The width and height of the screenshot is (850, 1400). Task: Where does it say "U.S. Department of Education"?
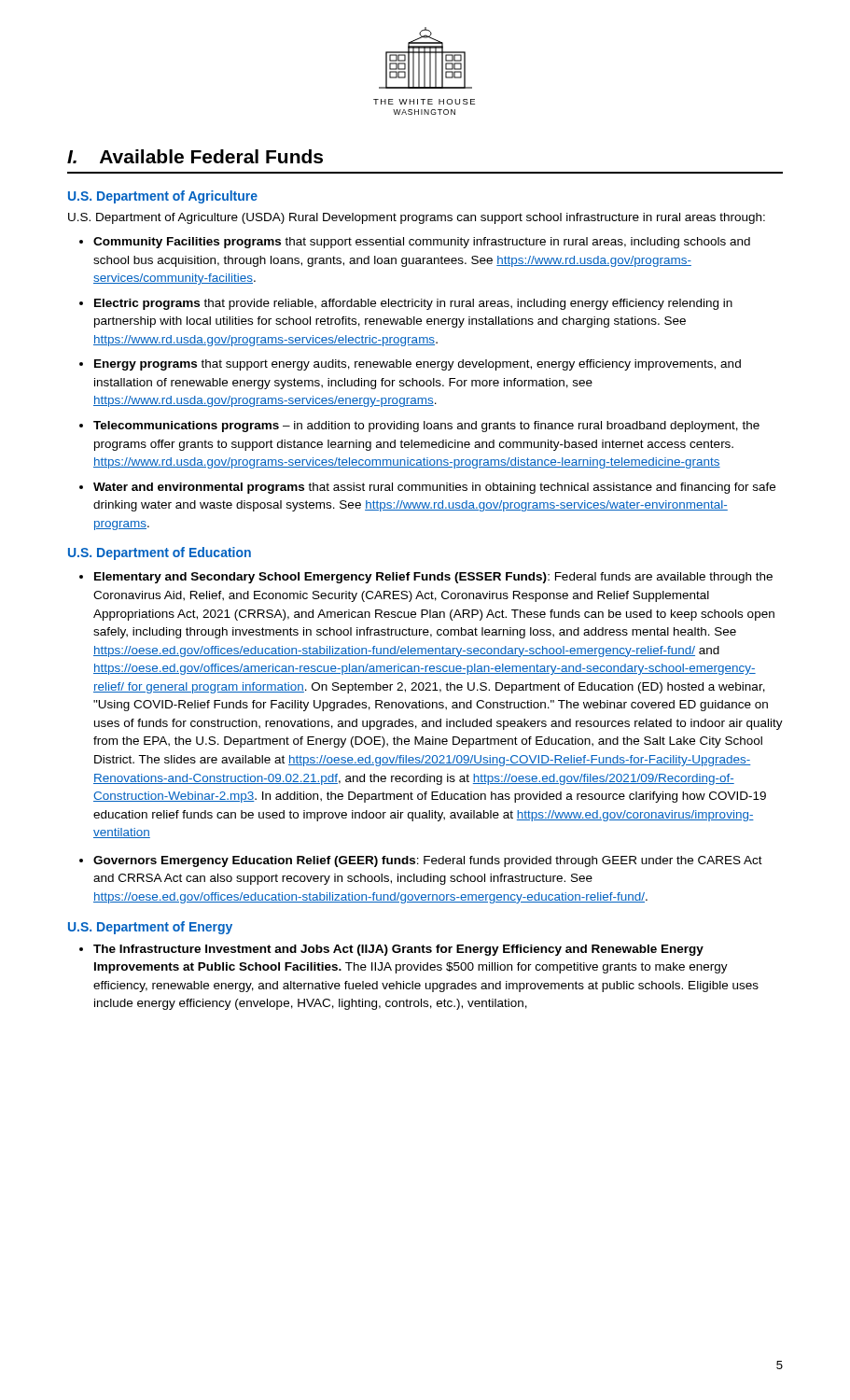coord(159,553)
